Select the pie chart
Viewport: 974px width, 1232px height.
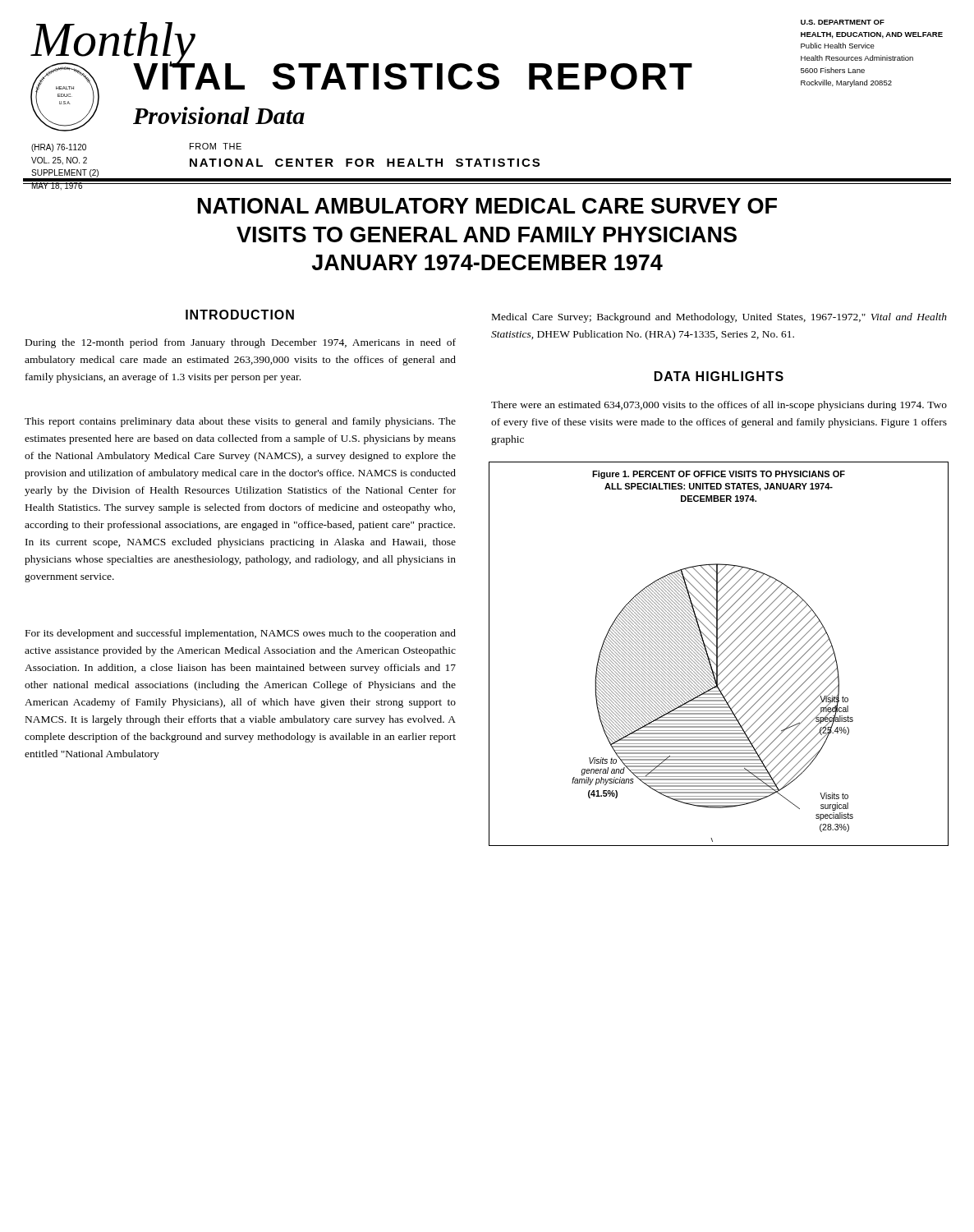click(x=719, y=654)
